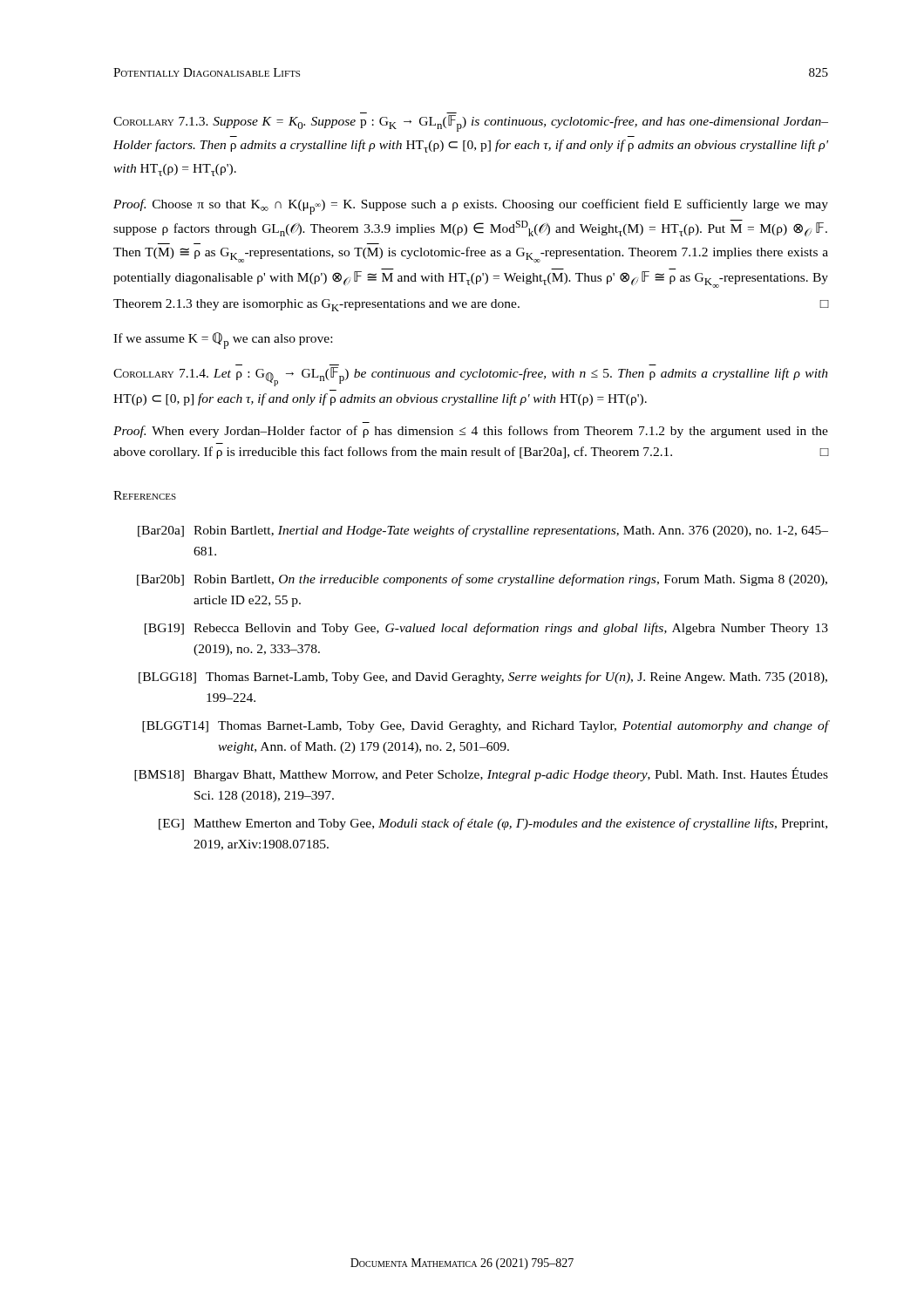This screenshot has width=924, height=1308.
Task: Click on the text block with the text "If we assume K ="
Action: [223, 339]
